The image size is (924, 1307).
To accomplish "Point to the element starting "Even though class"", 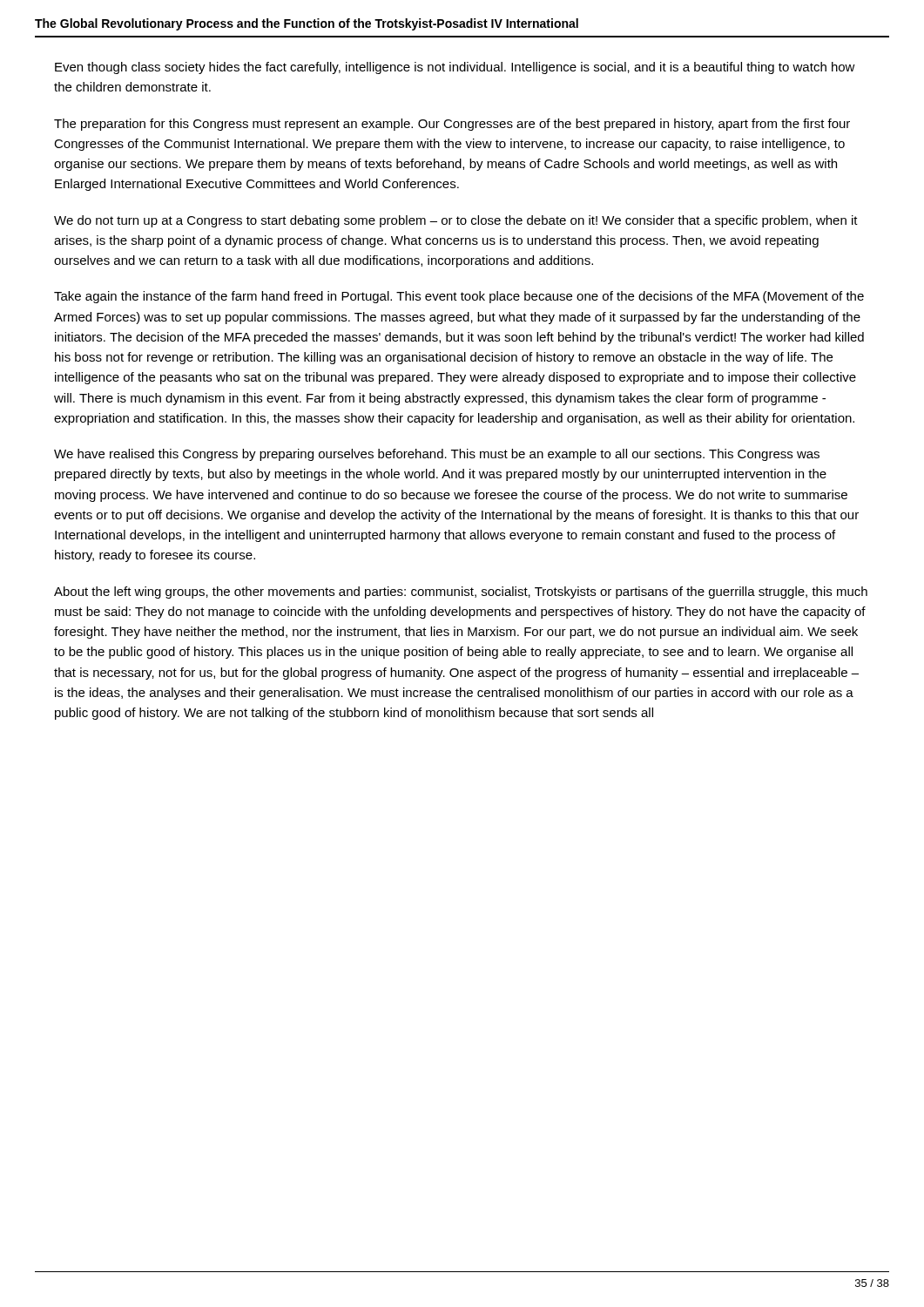I will pos(454,77).
